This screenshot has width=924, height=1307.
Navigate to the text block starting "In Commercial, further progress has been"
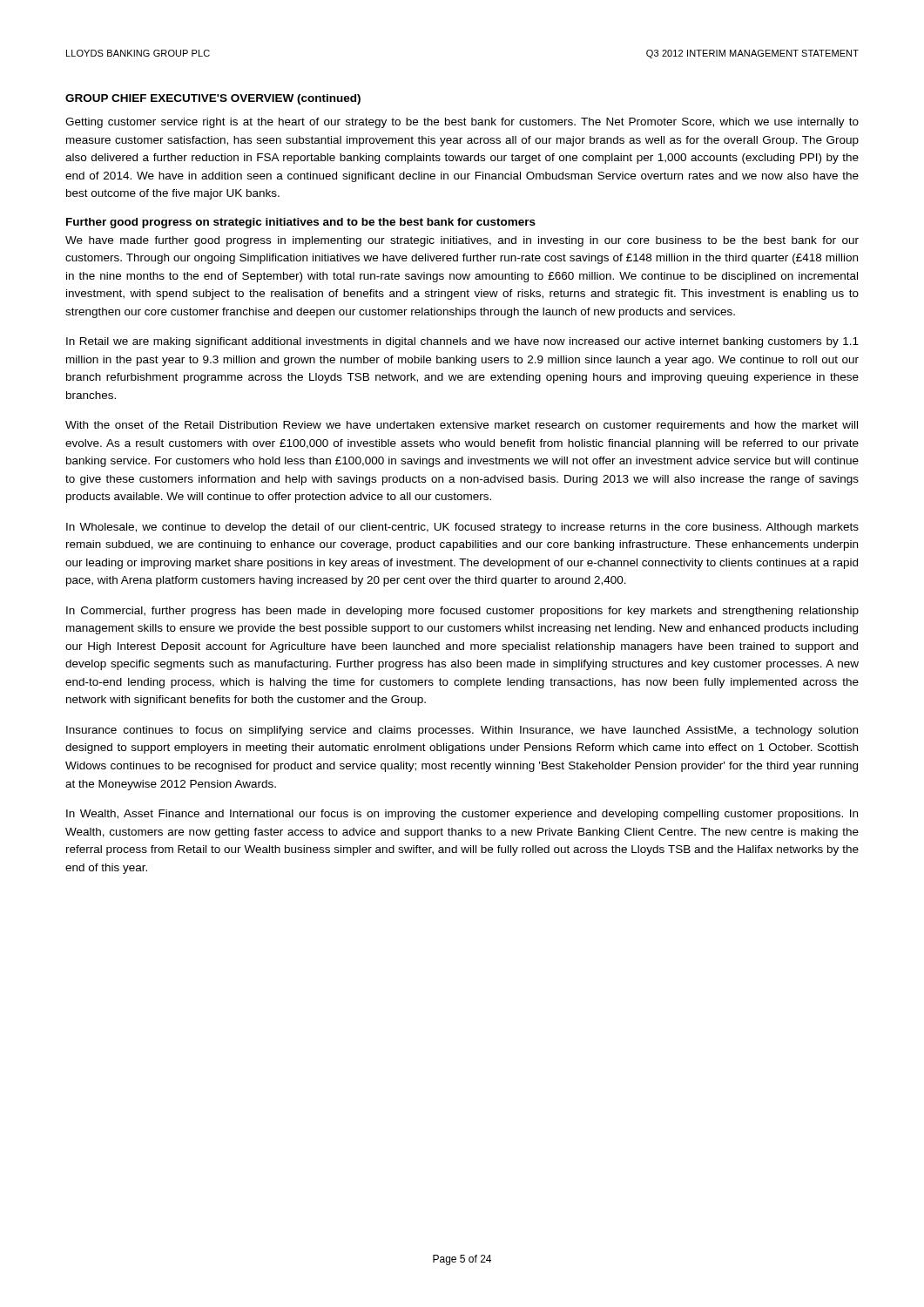pyautogui.click(x=462, y=655)
